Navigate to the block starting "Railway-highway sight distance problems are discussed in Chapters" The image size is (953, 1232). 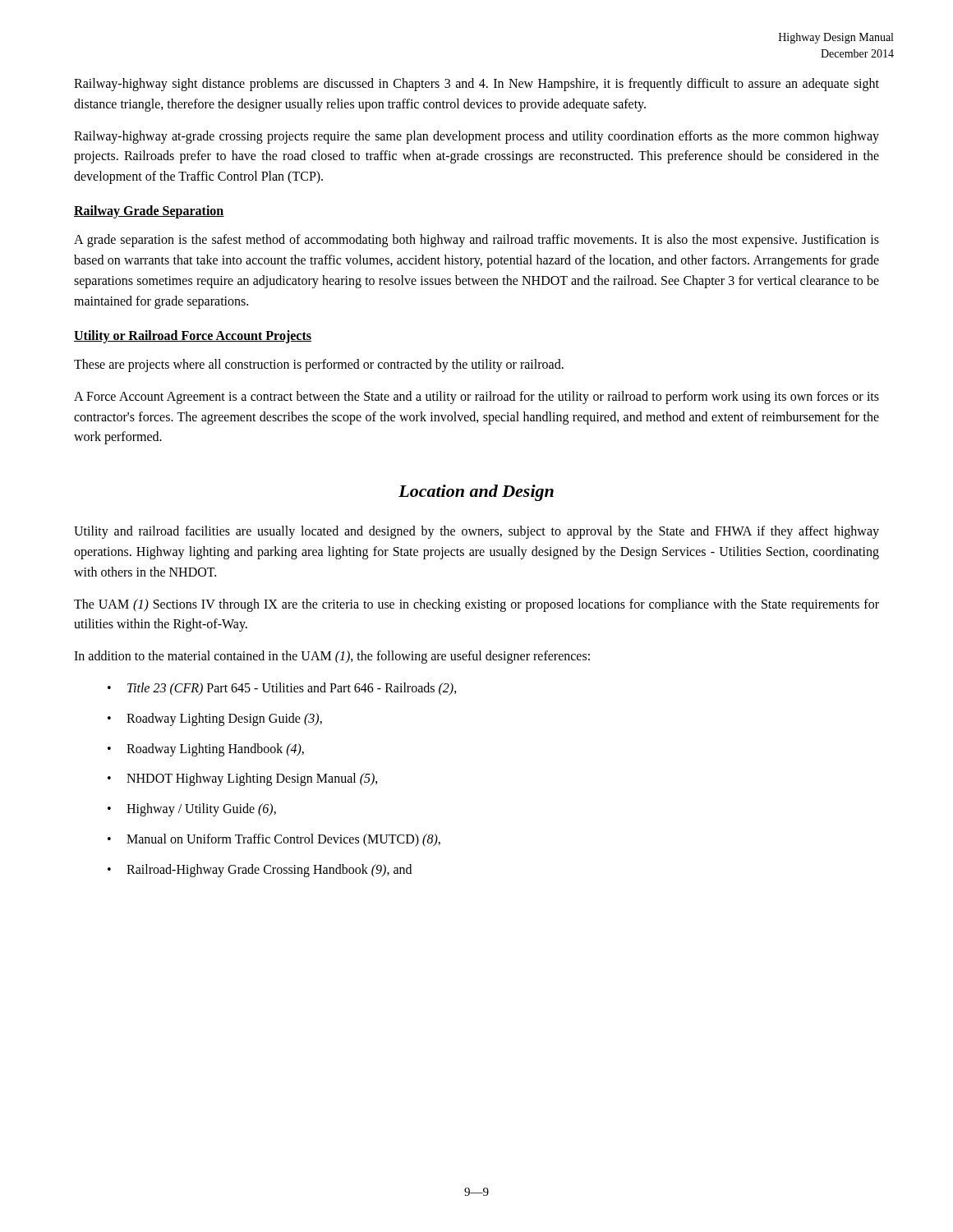coord(476,94)
